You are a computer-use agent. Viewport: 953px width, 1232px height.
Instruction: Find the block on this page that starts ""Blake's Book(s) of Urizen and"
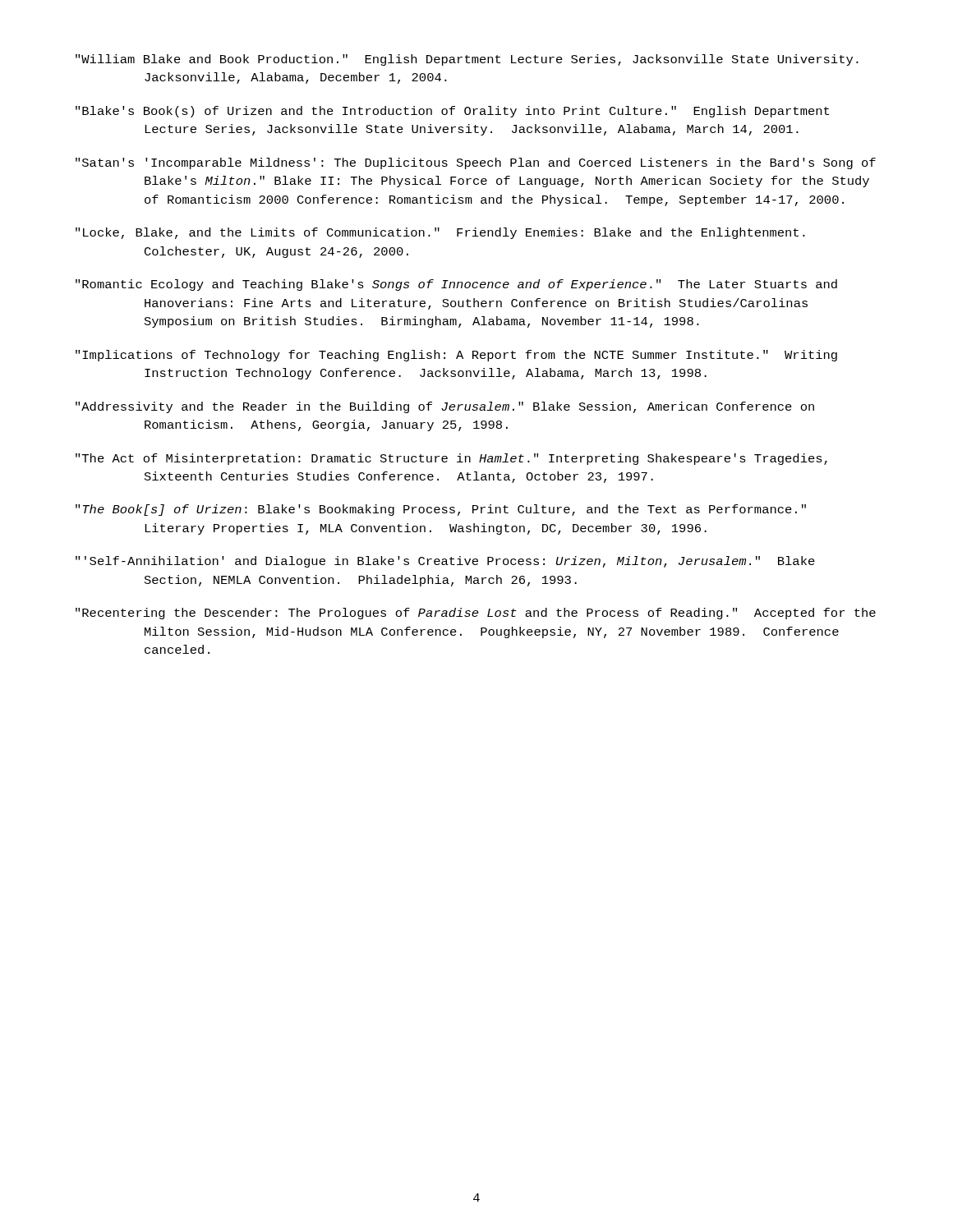pos(452,121)
